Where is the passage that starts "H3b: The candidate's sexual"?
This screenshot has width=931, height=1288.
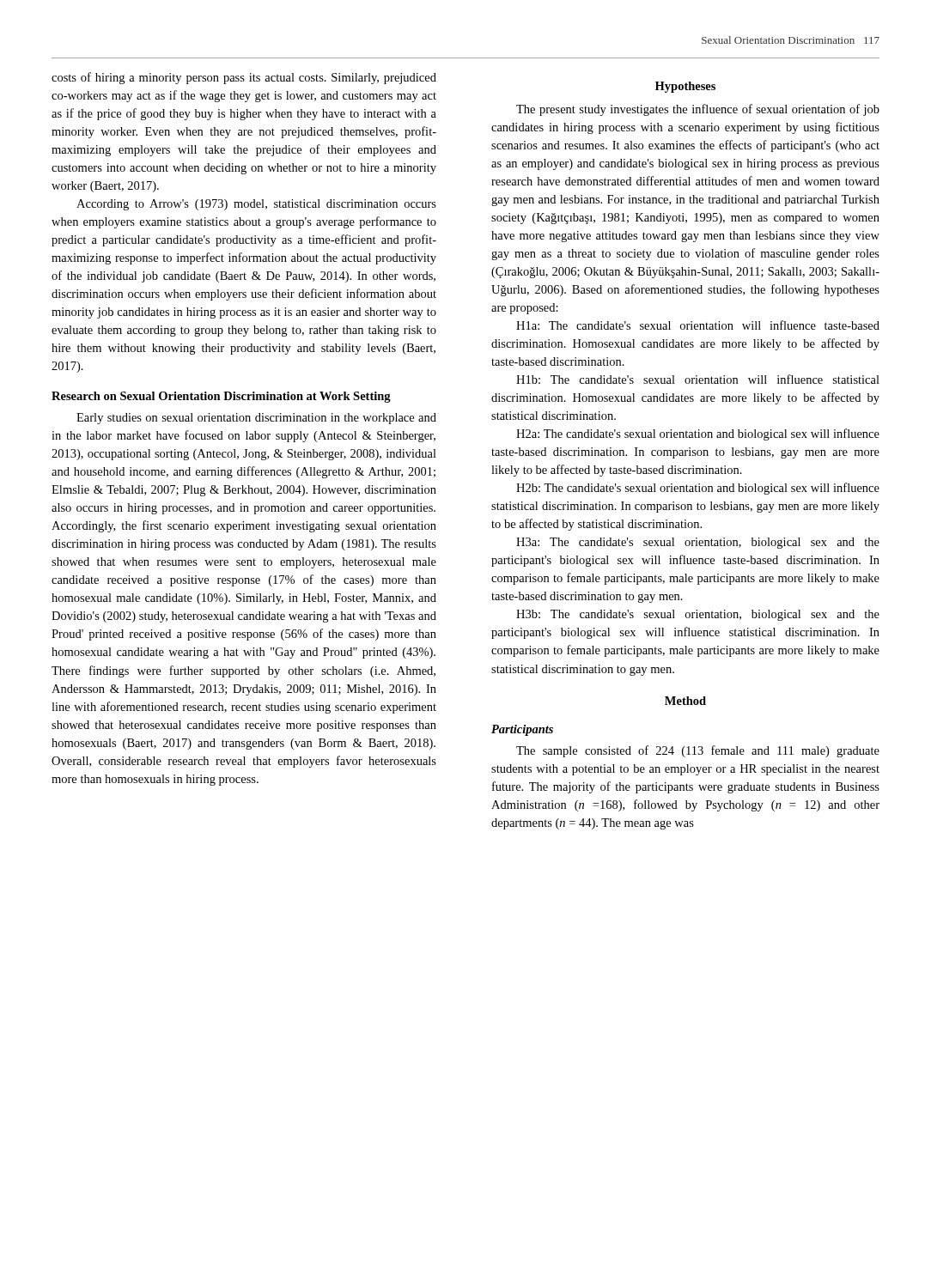pos(685,642)
